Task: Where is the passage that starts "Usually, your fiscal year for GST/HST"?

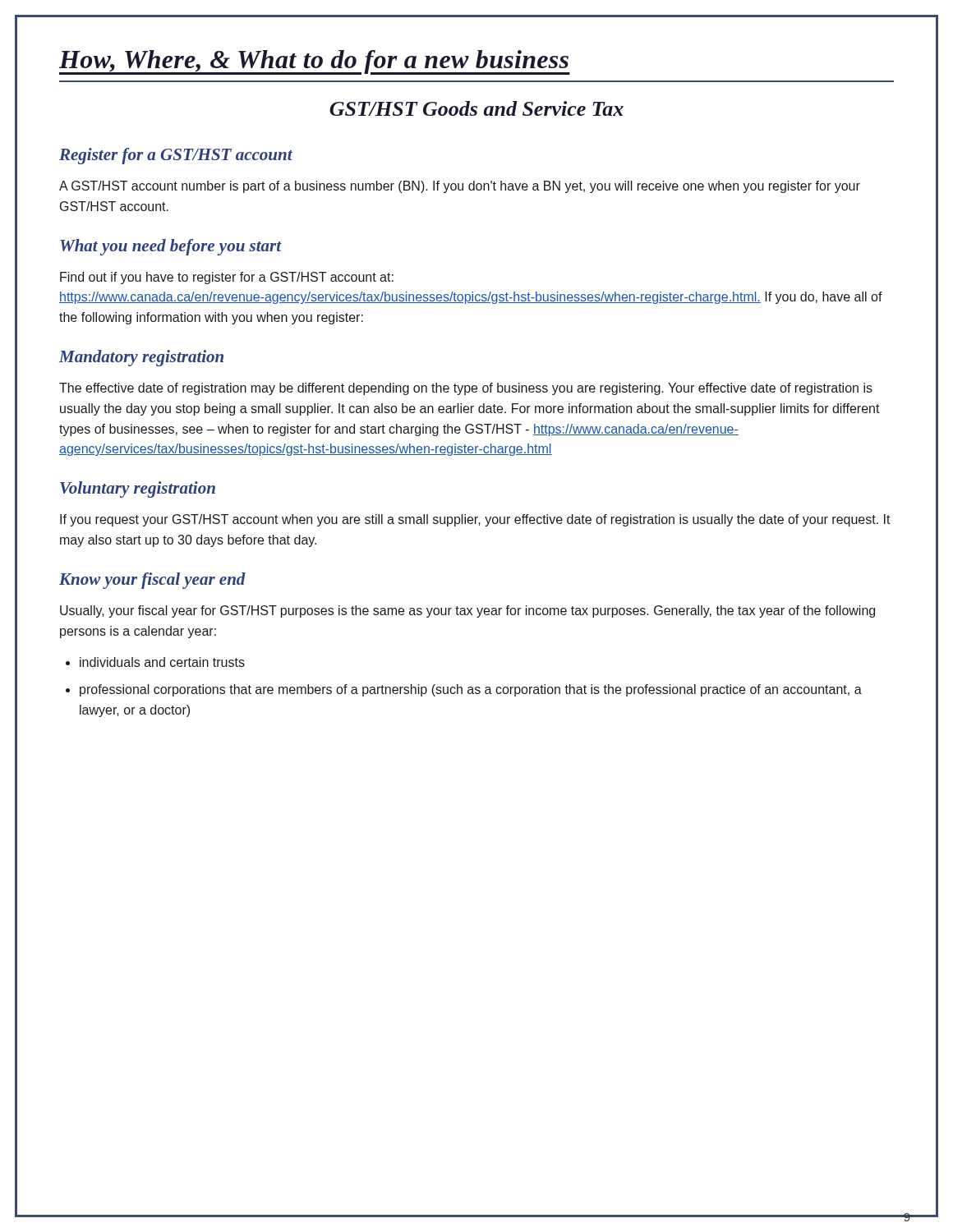Action: 468,621
